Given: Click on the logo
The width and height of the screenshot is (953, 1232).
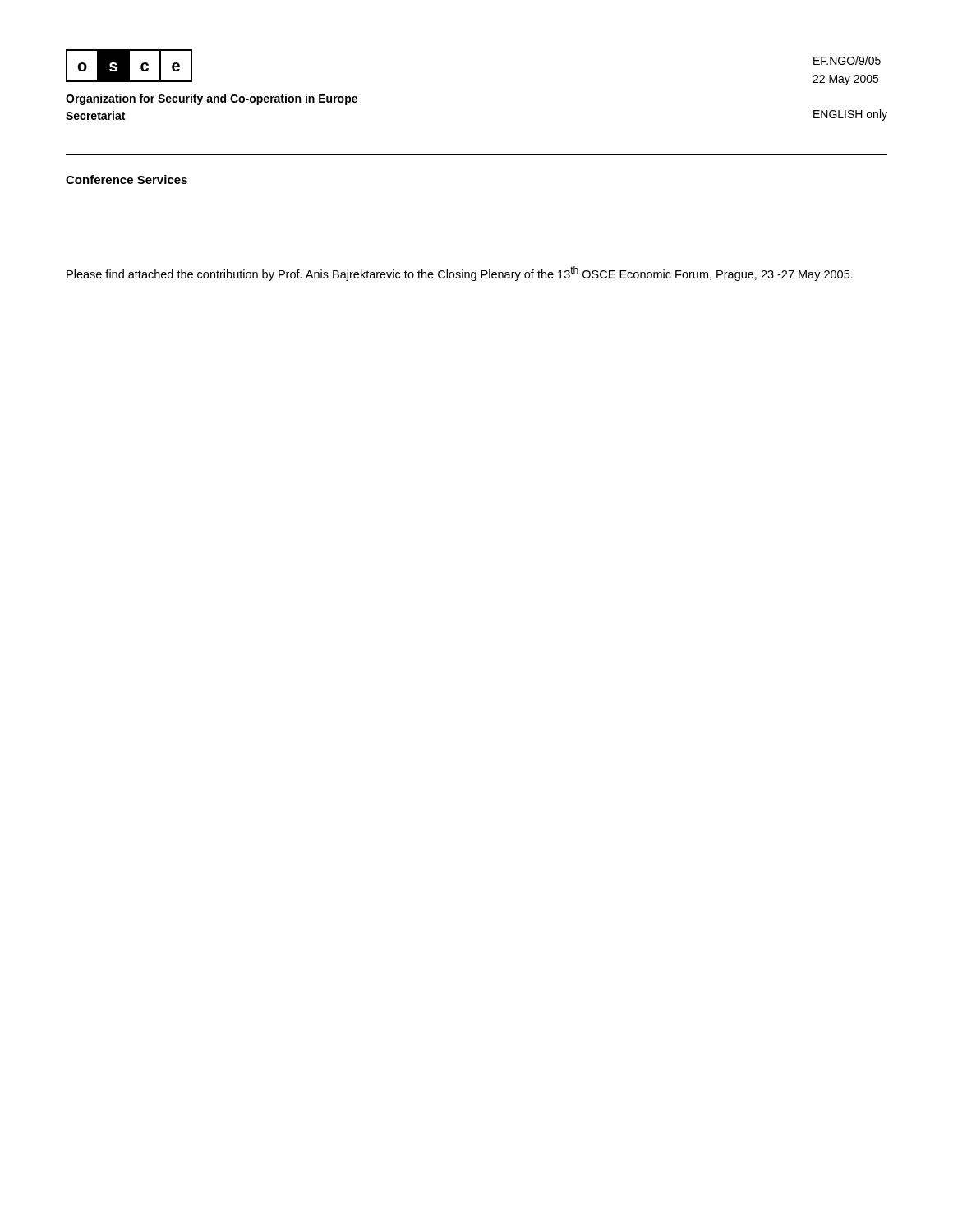Looking at the screenshot, I should click(x=129, y=70).
